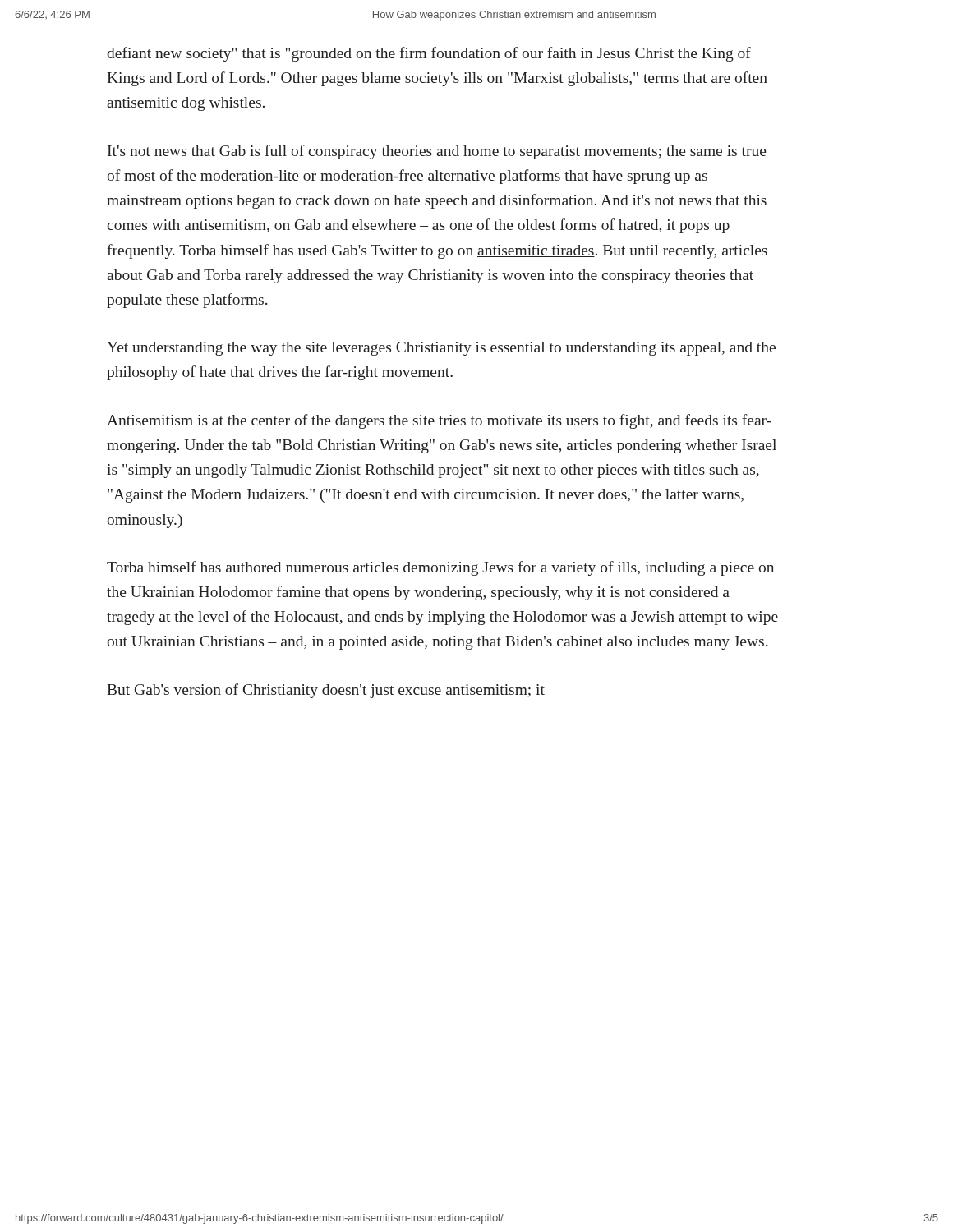Point to the text starting "But Gab's version of Christianity doesn't"
This screenshot has width=953, height=1232.
pos(326,689)
